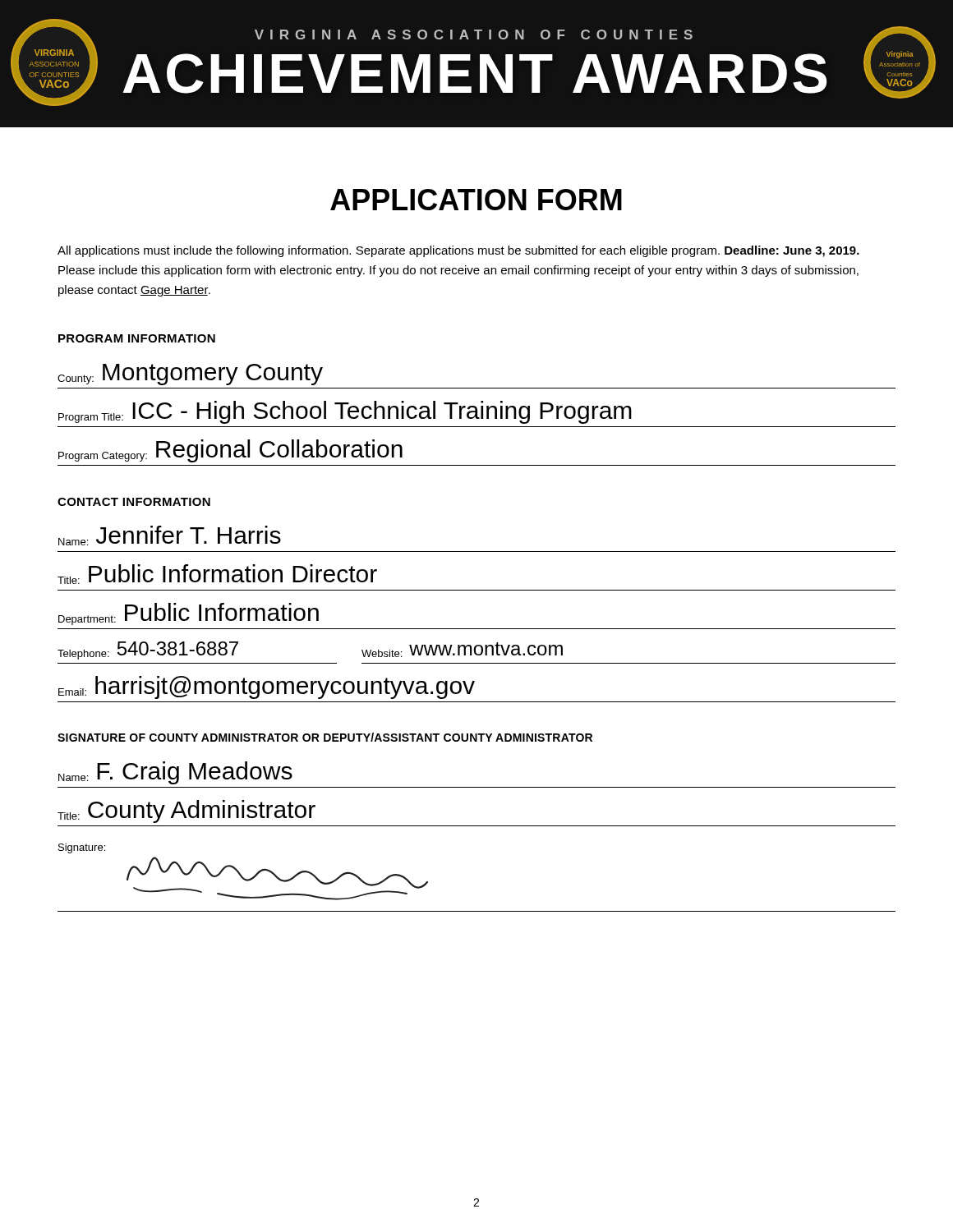This screenshot has height=1232, width=953.
Task: Click on the text block with the text "Program Title: ICC - High School Technical"
Action: point(476,412)
